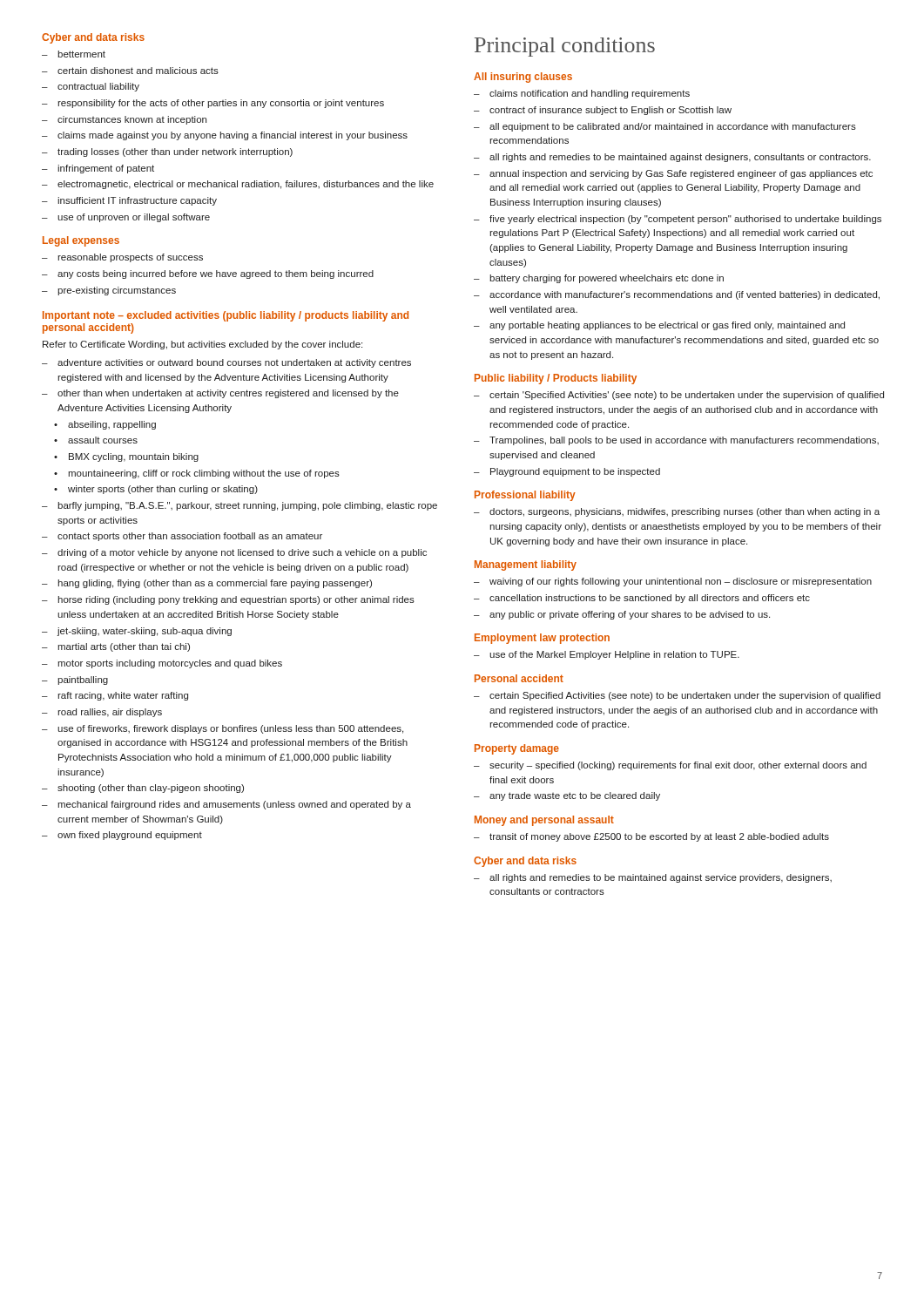
Task: Locate the list item that reads "•assault courses"
Action: (96, 441)
